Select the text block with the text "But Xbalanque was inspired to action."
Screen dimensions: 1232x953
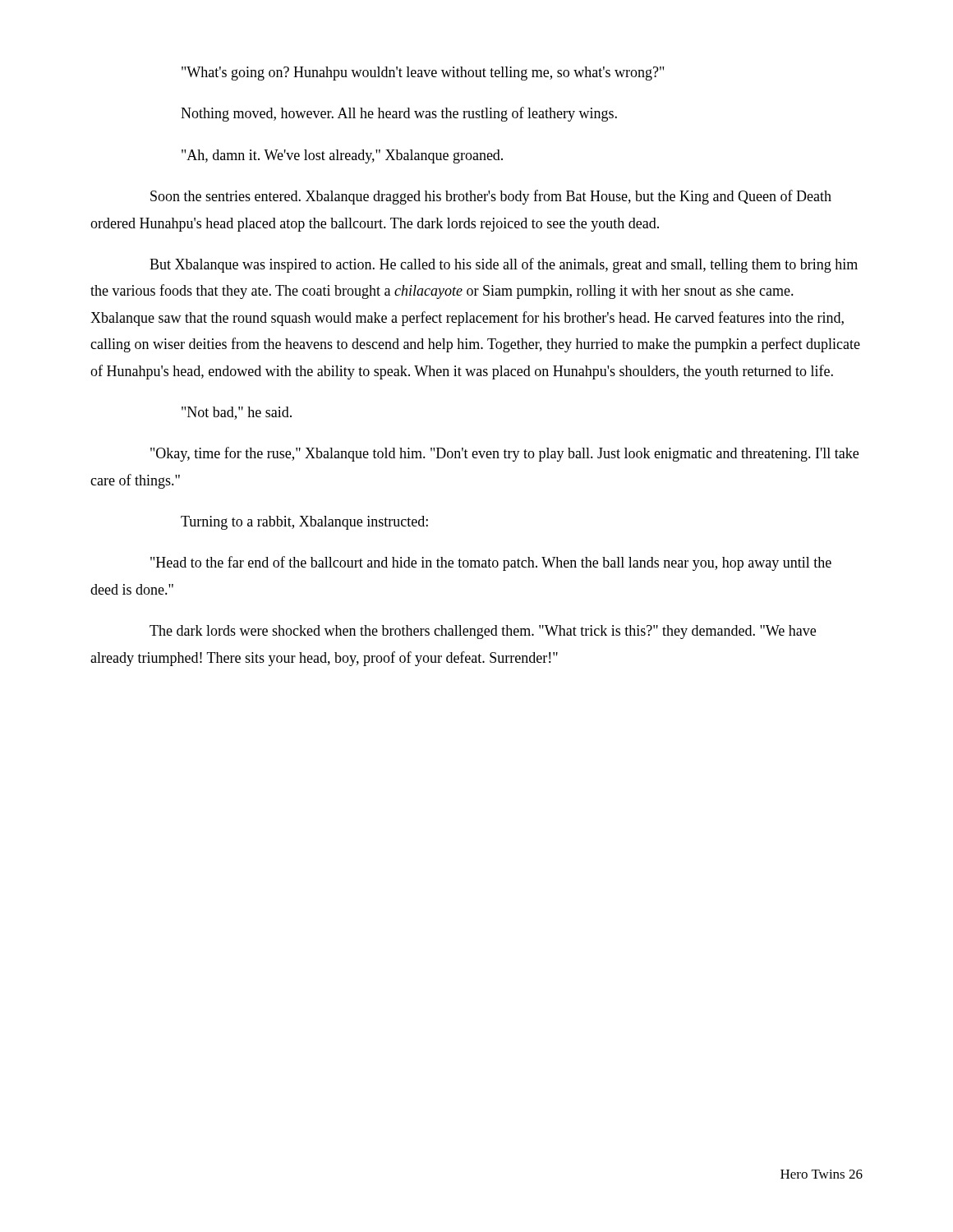475,318
